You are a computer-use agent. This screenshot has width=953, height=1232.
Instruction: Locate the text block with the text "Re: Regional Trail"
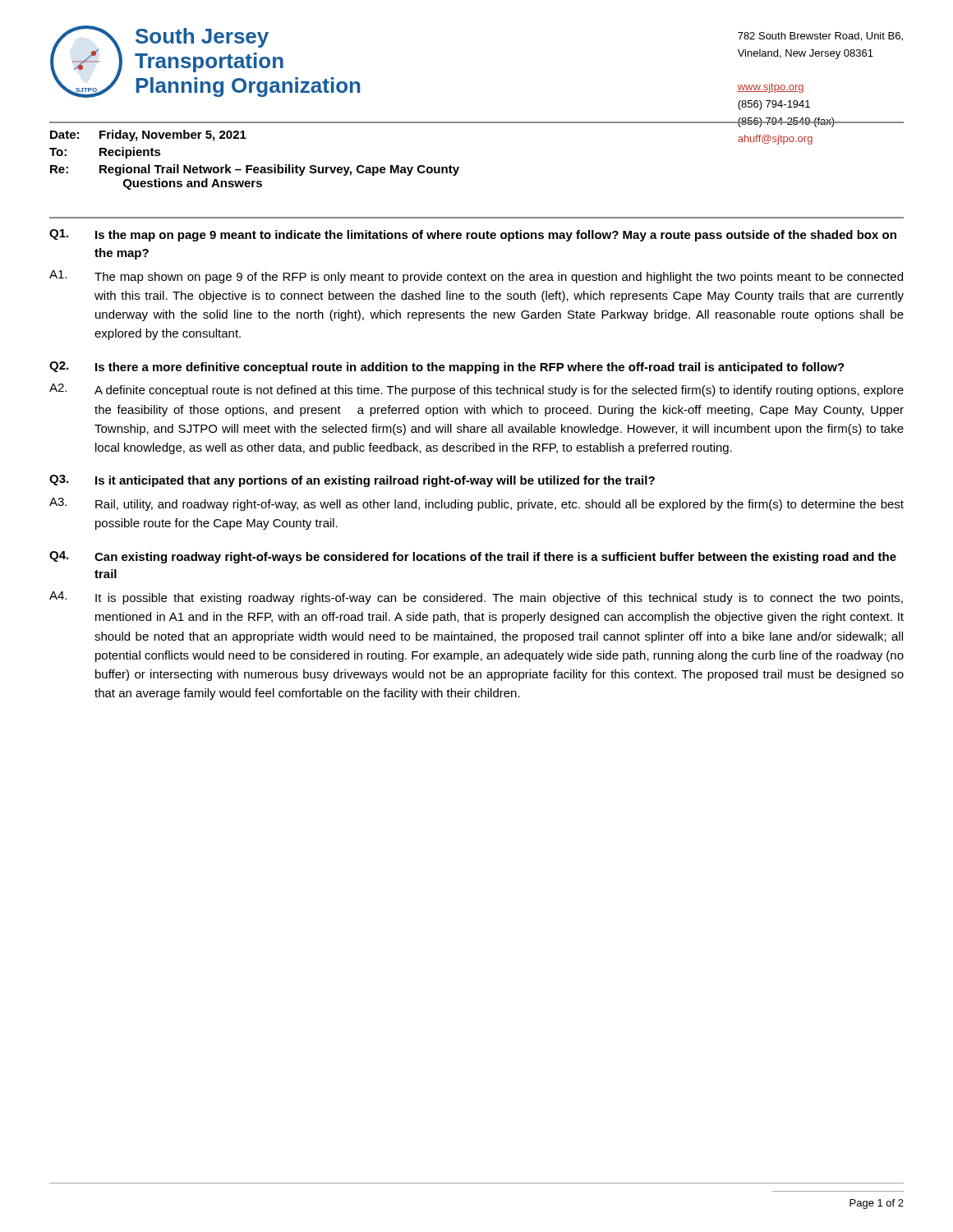click(255, 170)
